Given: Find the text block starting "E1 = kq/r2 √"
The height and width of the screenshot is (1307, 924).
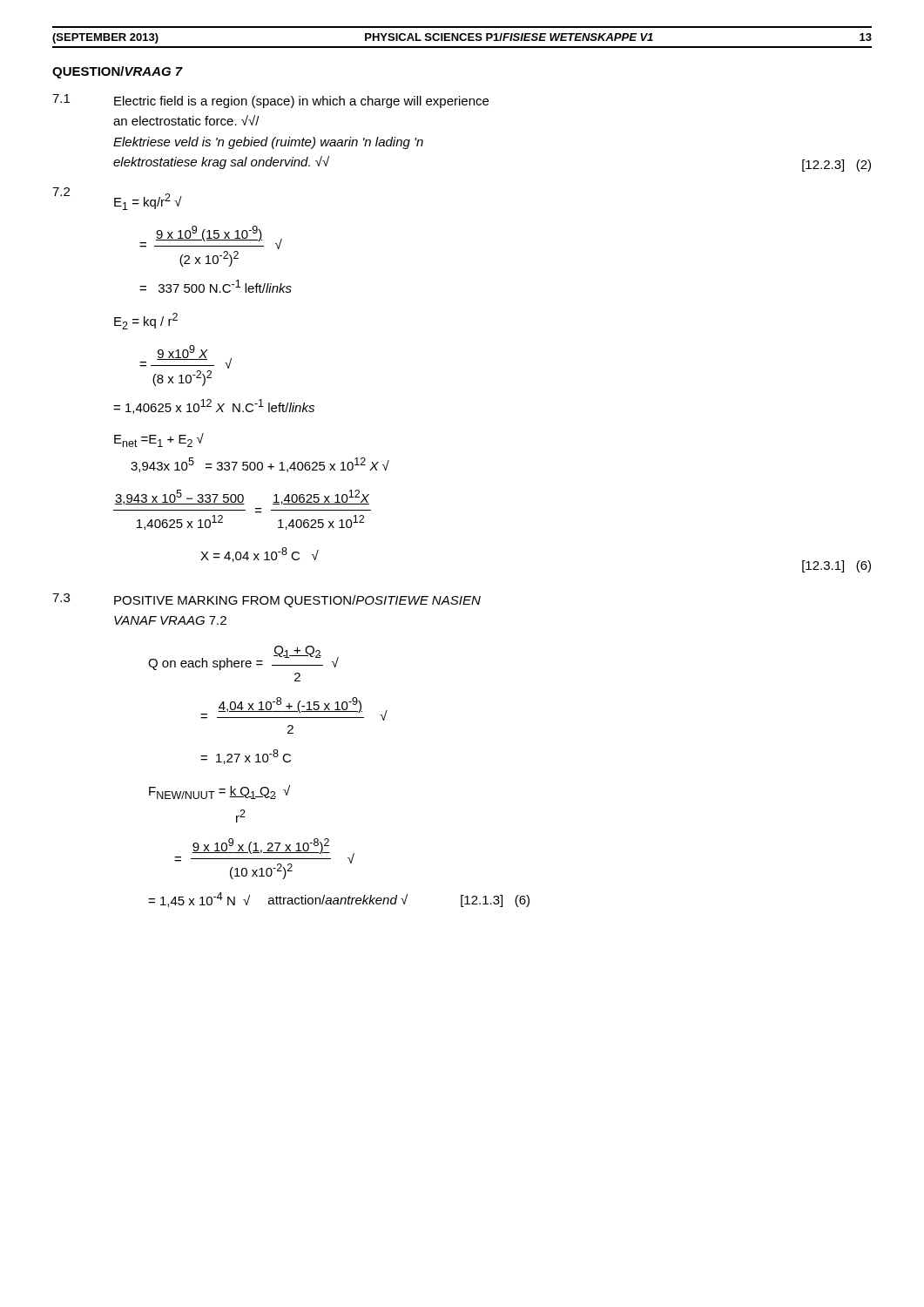Looking at the screenshot, I should click(147, 202).
